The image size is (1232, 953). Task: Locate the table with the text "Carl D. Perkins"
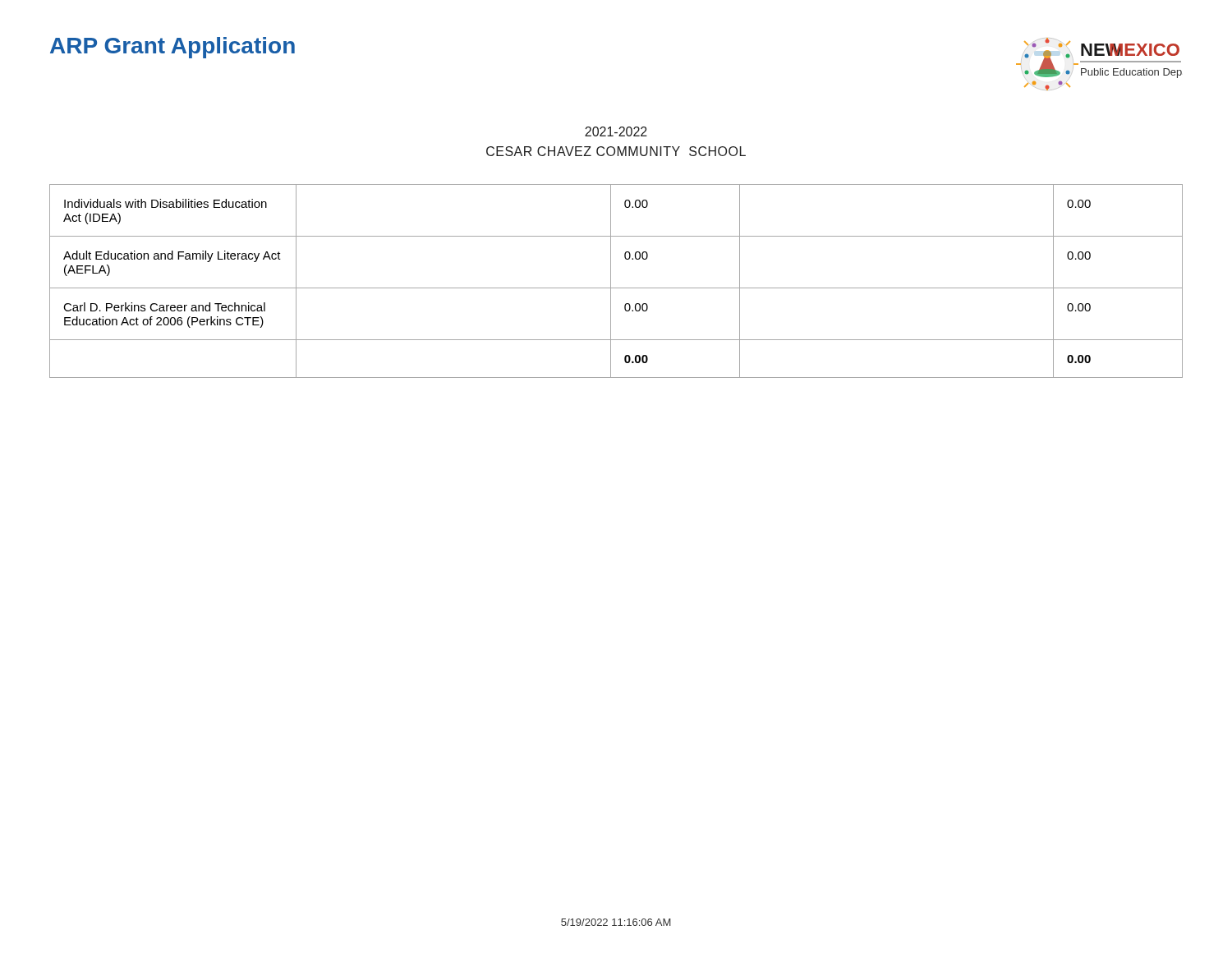[x=616, y=281]
